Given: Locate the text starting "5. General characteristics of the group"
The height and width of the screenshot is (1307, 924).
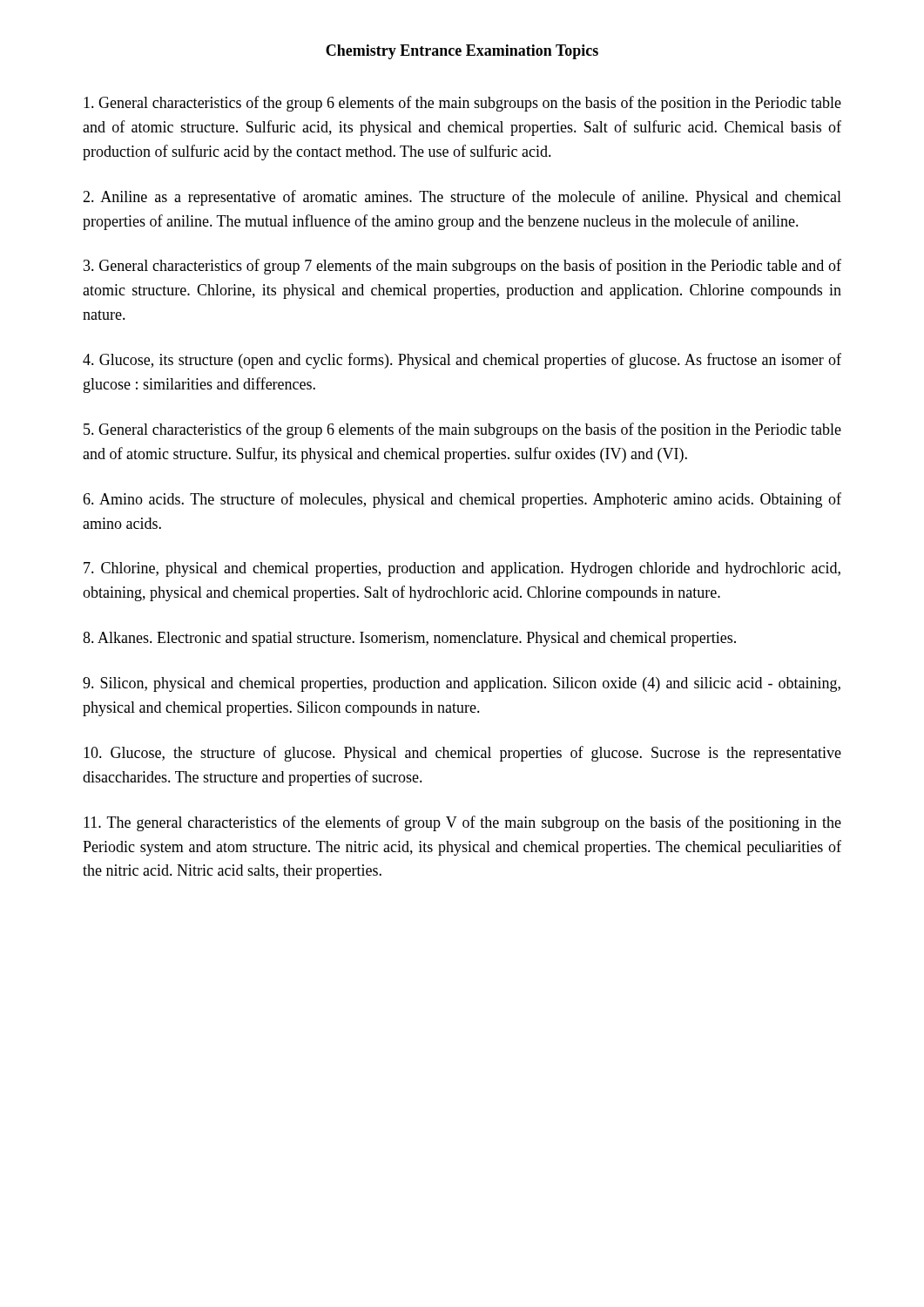Looking at the screenshot, I should click(462, 442).
